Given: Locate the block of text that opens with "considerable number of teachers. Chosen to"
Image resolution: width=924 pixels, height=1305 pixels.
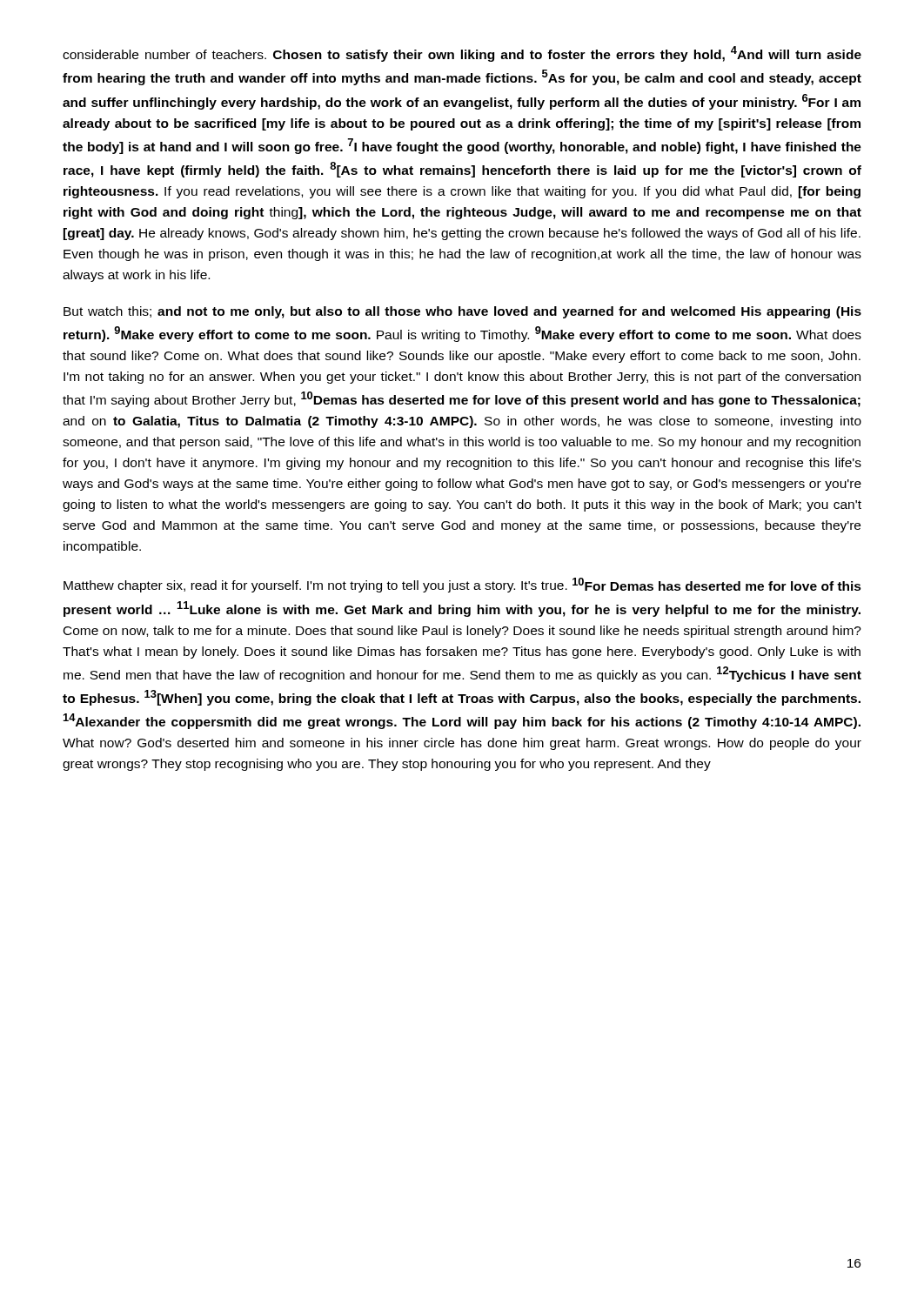Looking at the screenshot, I should click(462, 163).
